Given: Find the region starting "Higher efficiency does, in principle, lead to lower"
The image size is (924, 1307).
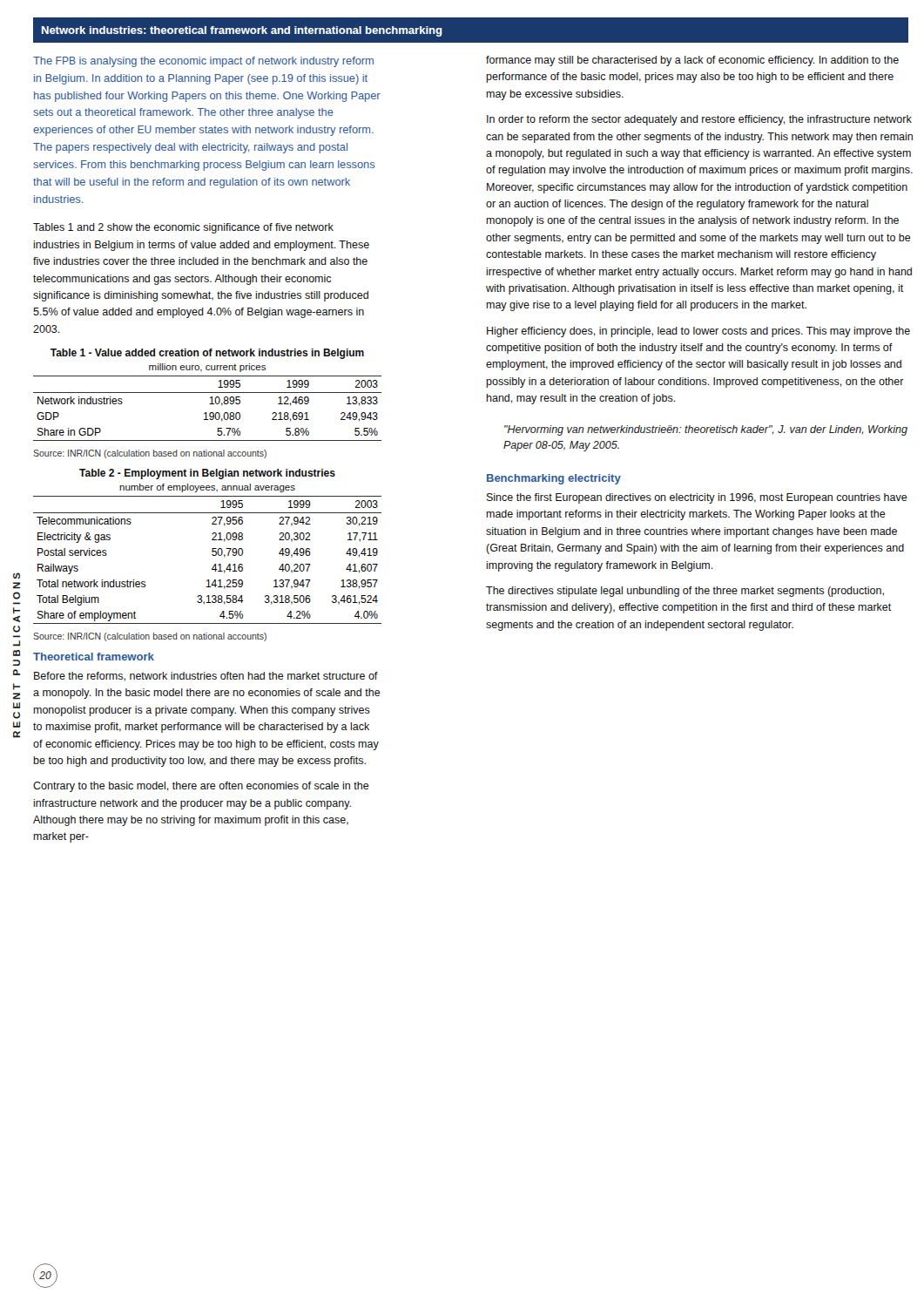Looking at the screenshot, I should click(698, 365).
